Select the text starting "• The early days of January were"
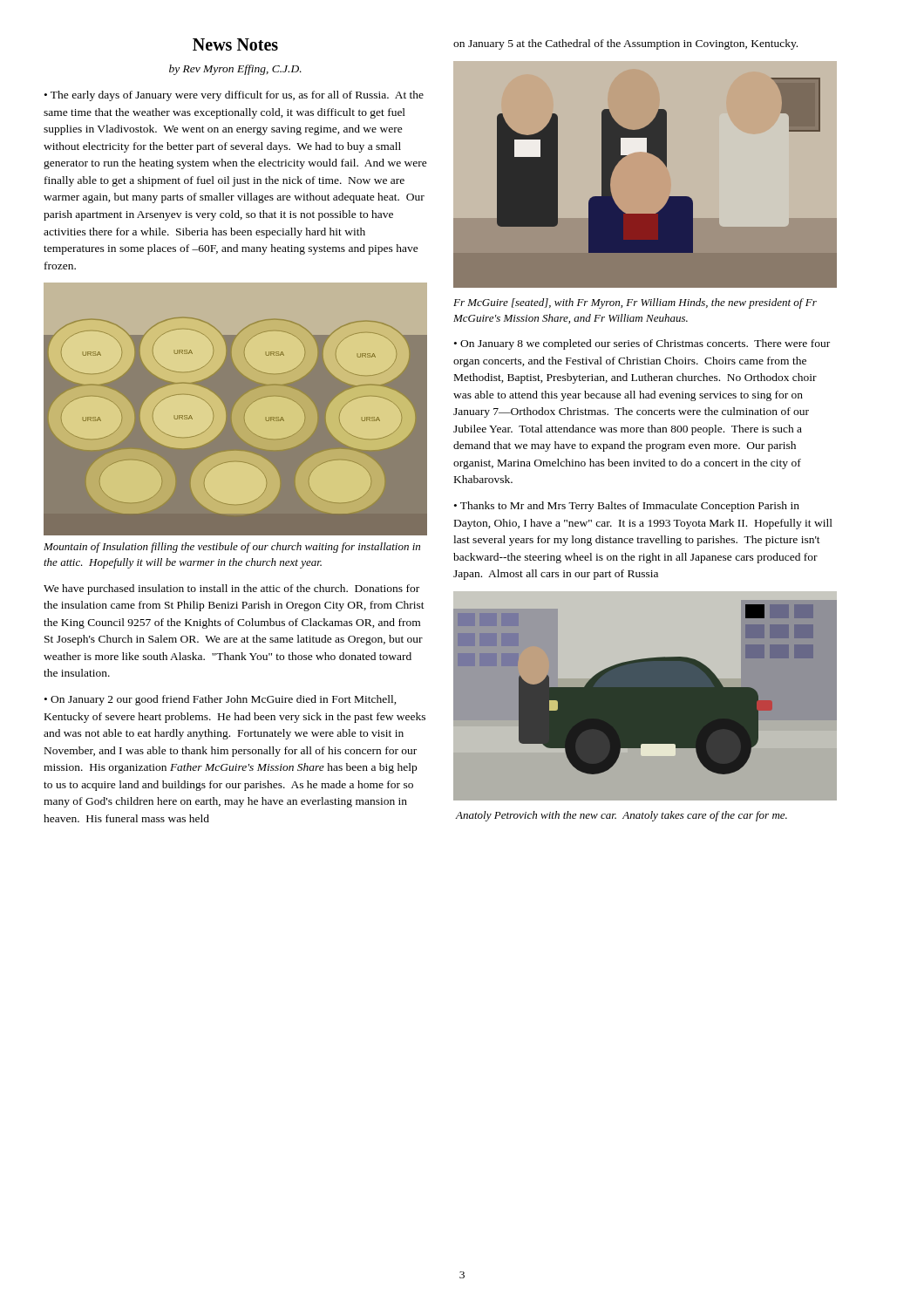924x1308 pixels. 235,180
